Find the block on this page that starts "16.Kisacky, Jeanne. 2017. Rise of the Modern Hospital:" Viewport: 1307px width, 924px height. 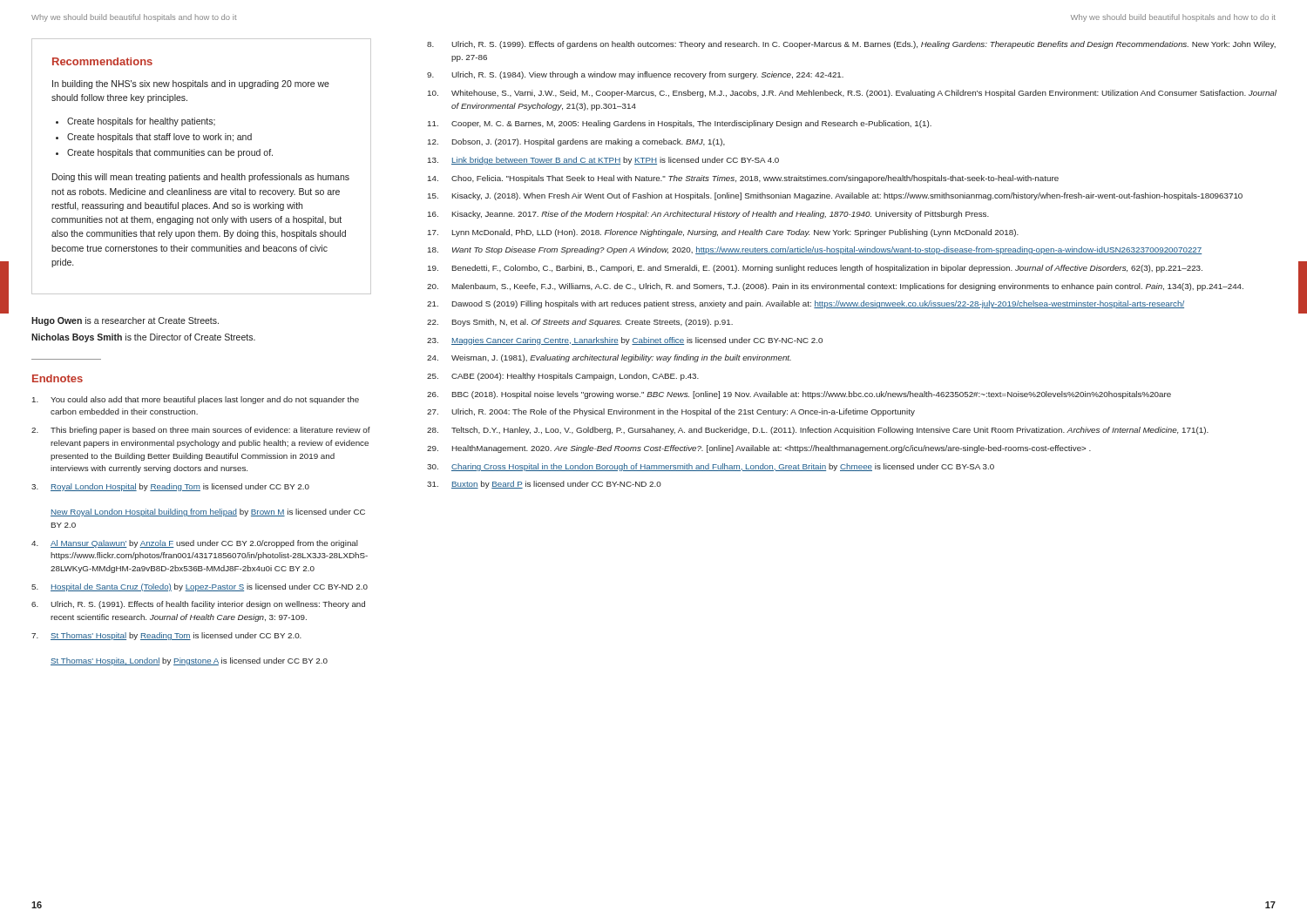(x=854, y=214)
